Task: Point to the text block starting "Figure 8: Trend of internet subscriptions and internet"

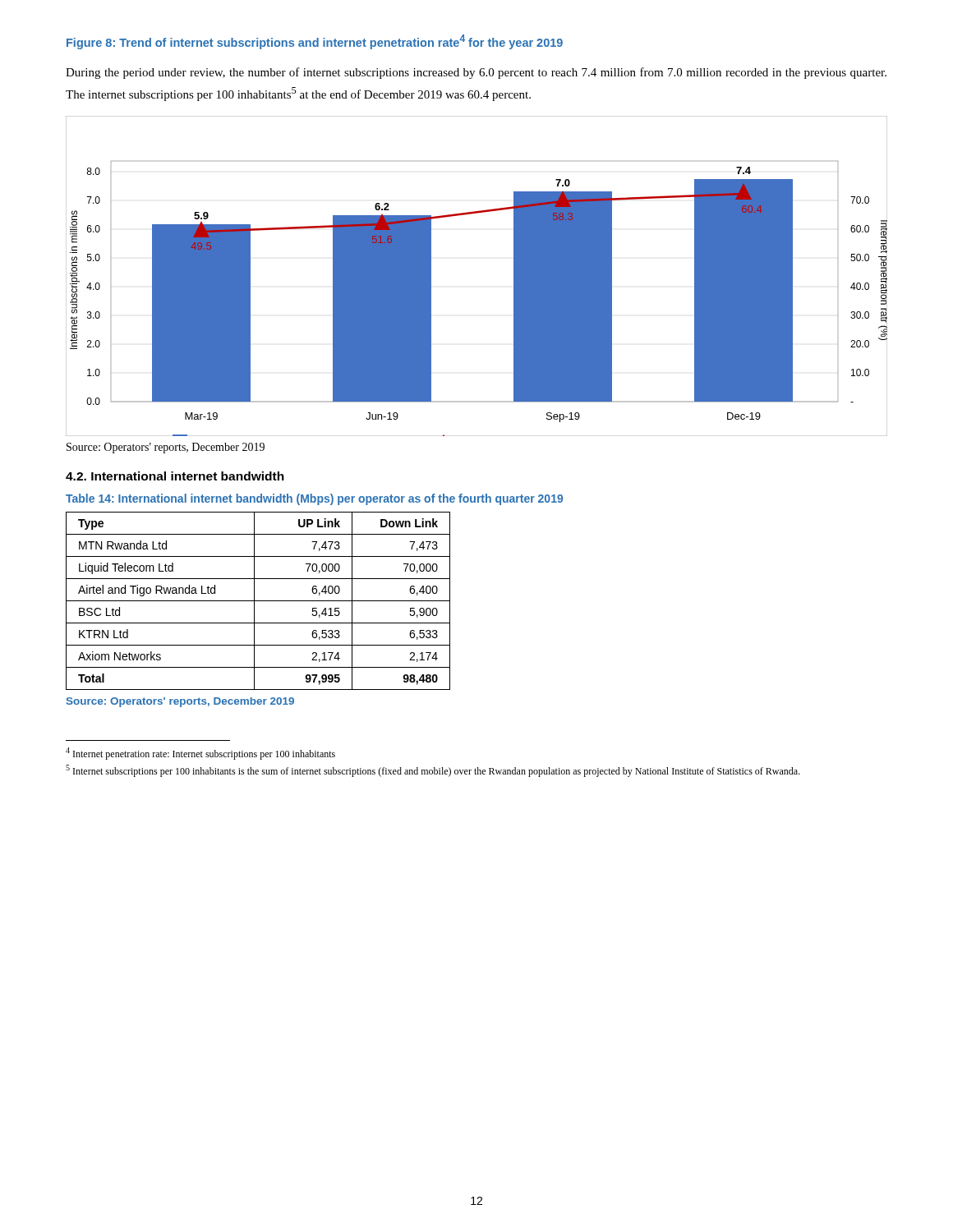Action: point(314,41)
